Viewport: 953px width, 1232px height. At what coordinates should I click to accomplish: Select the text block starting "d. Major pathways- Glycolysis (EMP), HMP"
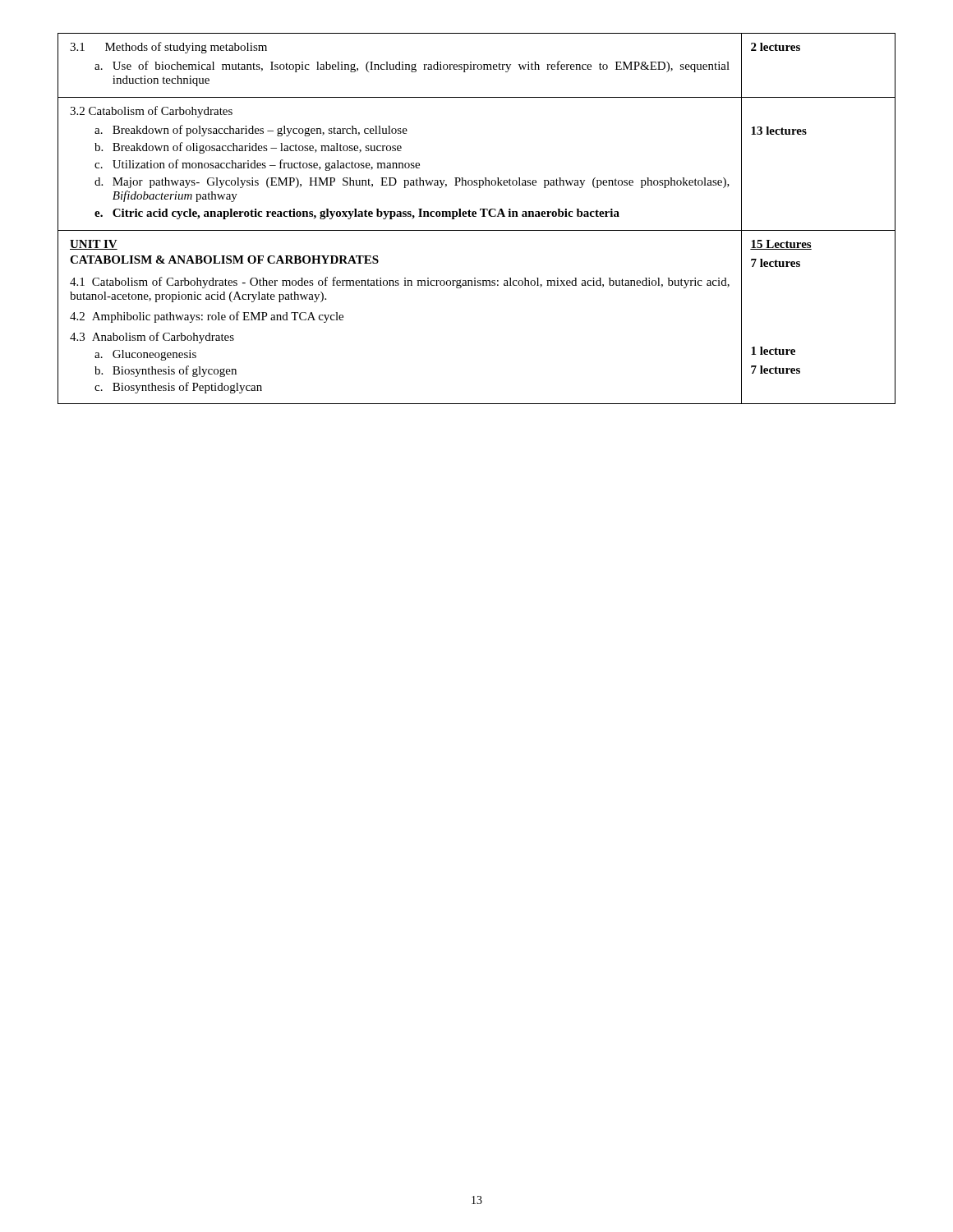[412, 189]
